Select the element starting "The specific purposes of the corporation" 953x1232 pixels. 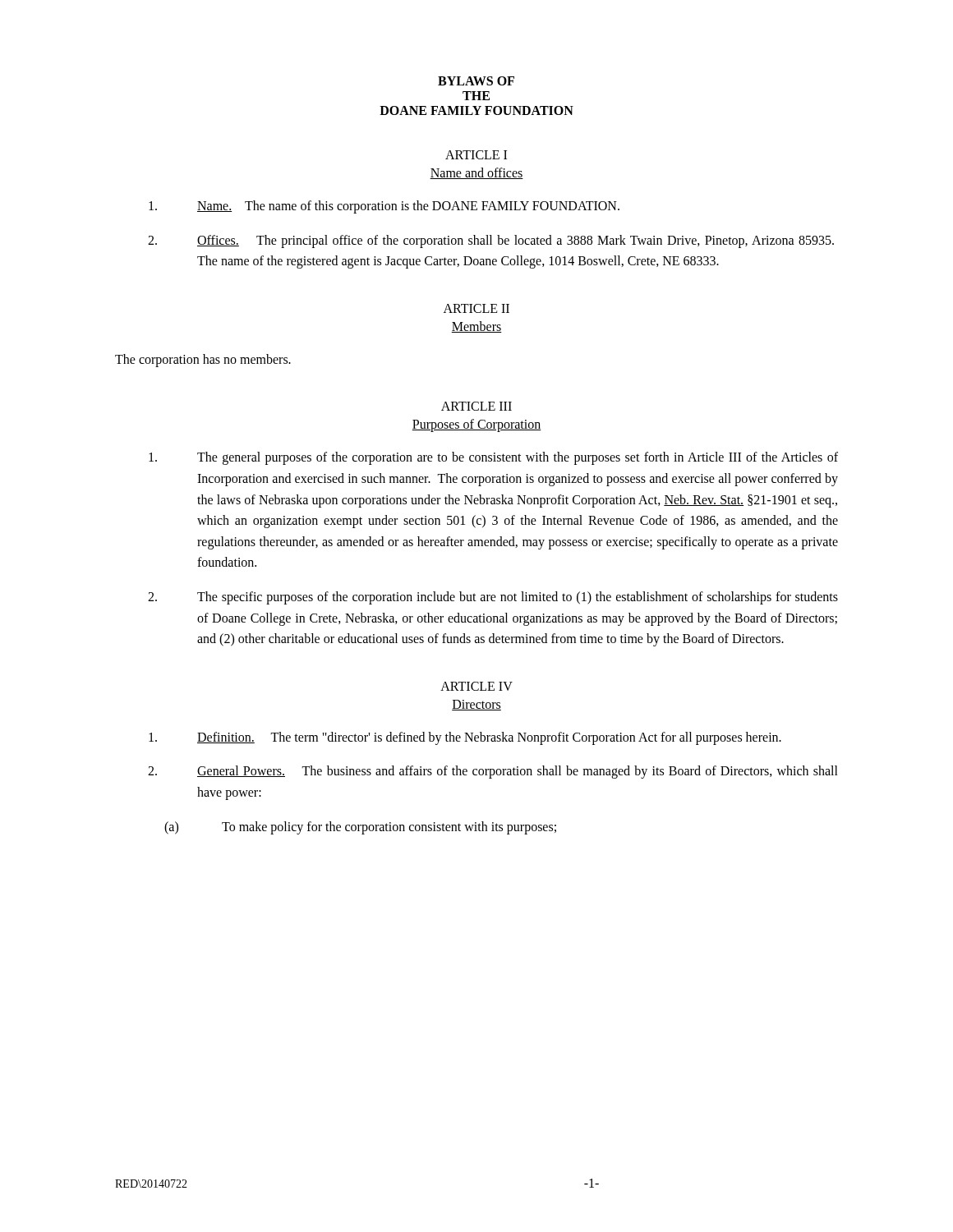coord(476,618)
